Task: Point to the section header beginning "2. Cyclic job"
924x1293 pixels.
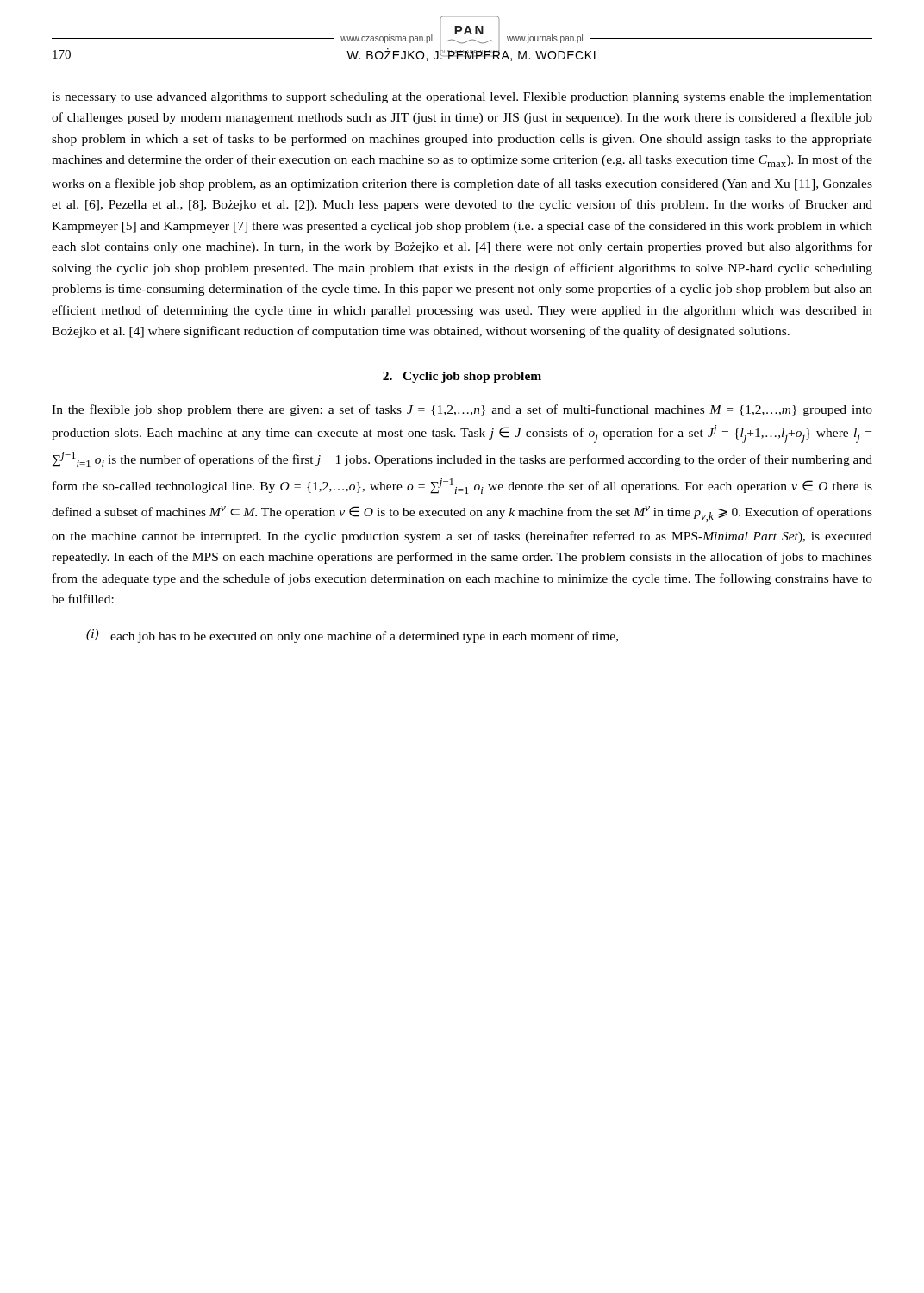Action: pyautogui.click(x=462, y=375)
